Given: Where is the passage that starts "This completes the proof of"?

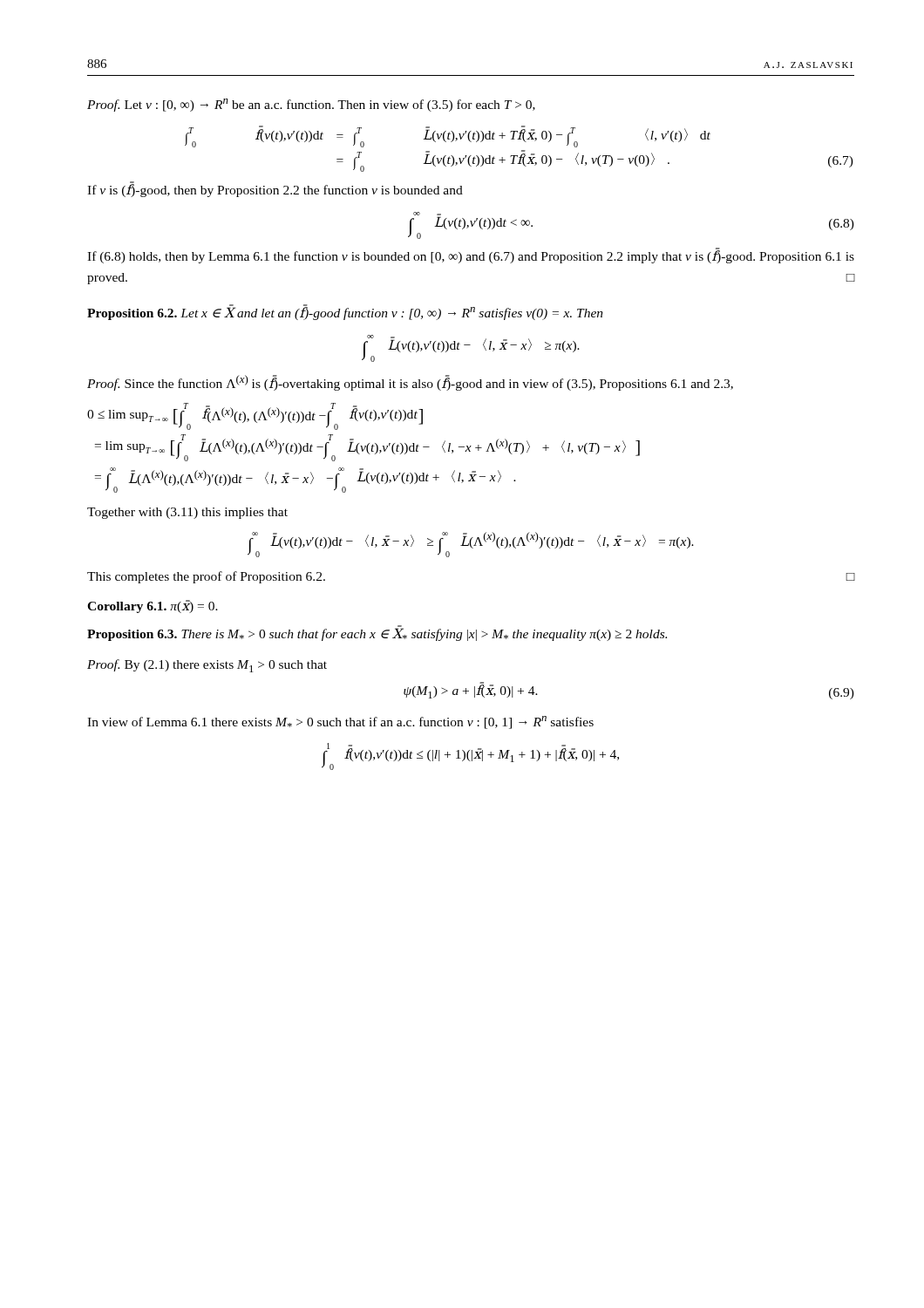Looking at the screenshot, I should pos(204,577).
